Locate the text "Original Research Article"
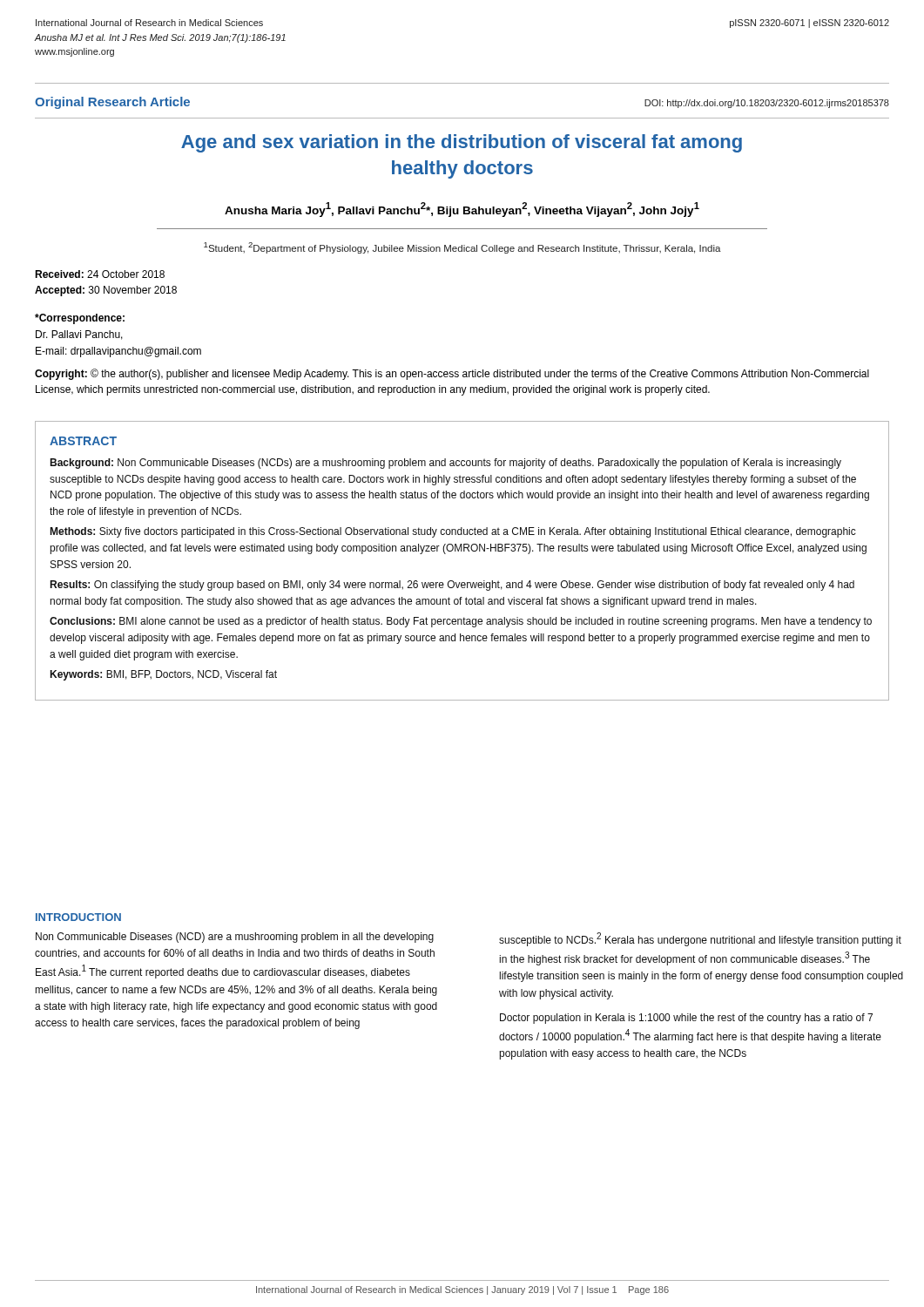The image size is (924, 1307). coord(113,101)
